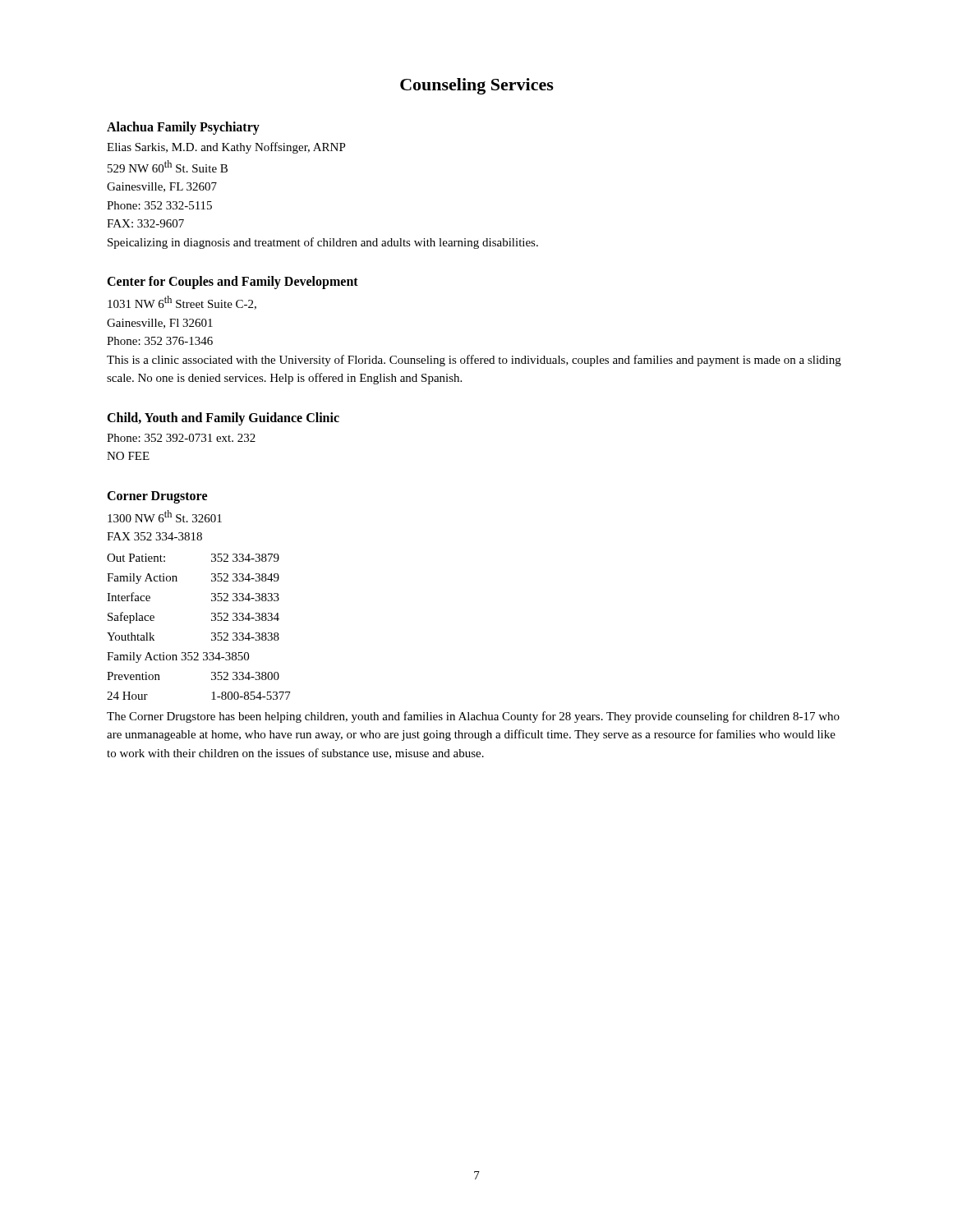The width and height of the screenshot is (953, 1232).
Task: Click on the text block with the text "Elias Sarkis, M.D. and Kathy"
Action: (226, 148)
